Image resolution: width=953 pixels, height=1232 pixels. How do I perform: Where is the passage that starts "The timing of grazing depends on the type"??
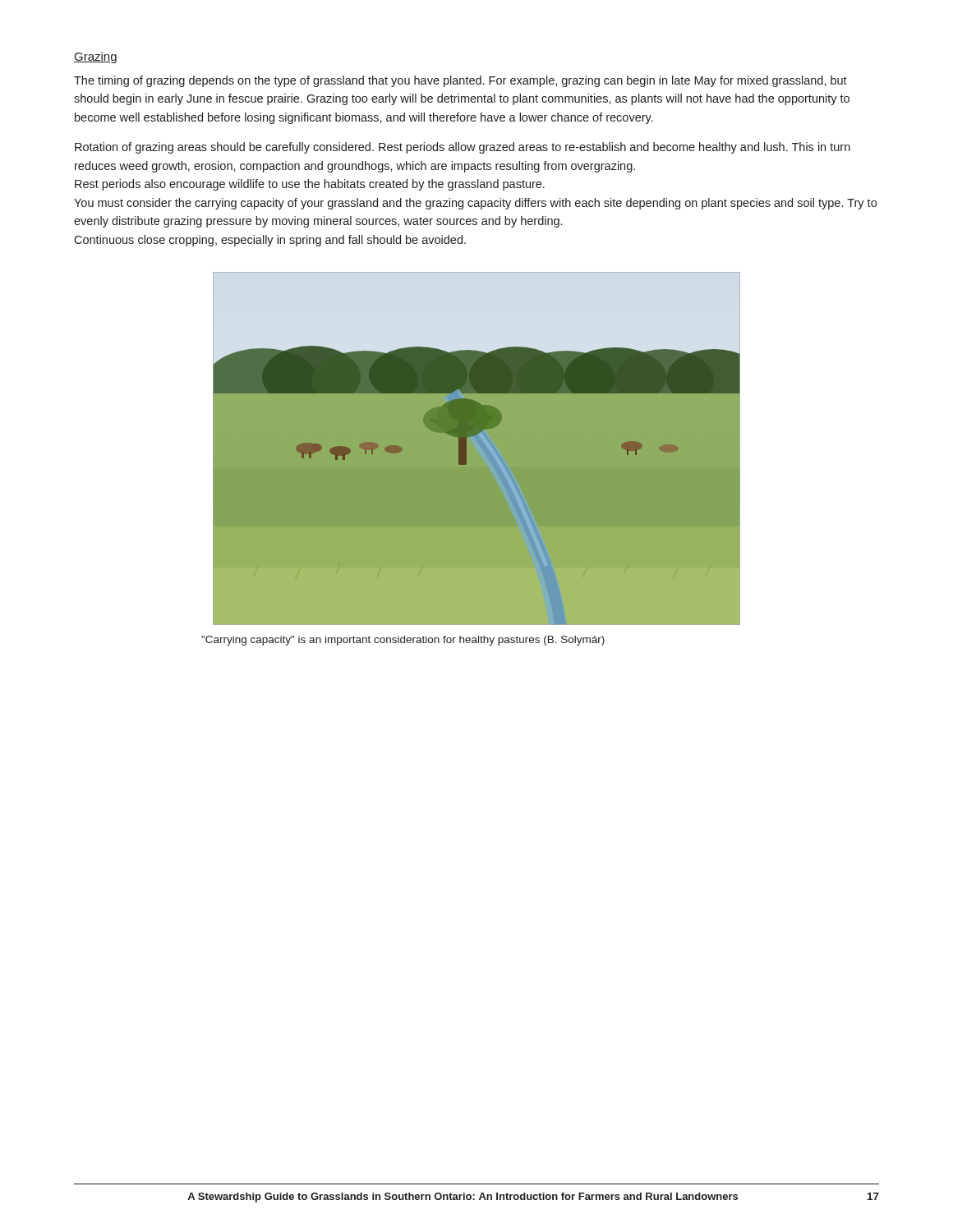(x=462, y=99)
